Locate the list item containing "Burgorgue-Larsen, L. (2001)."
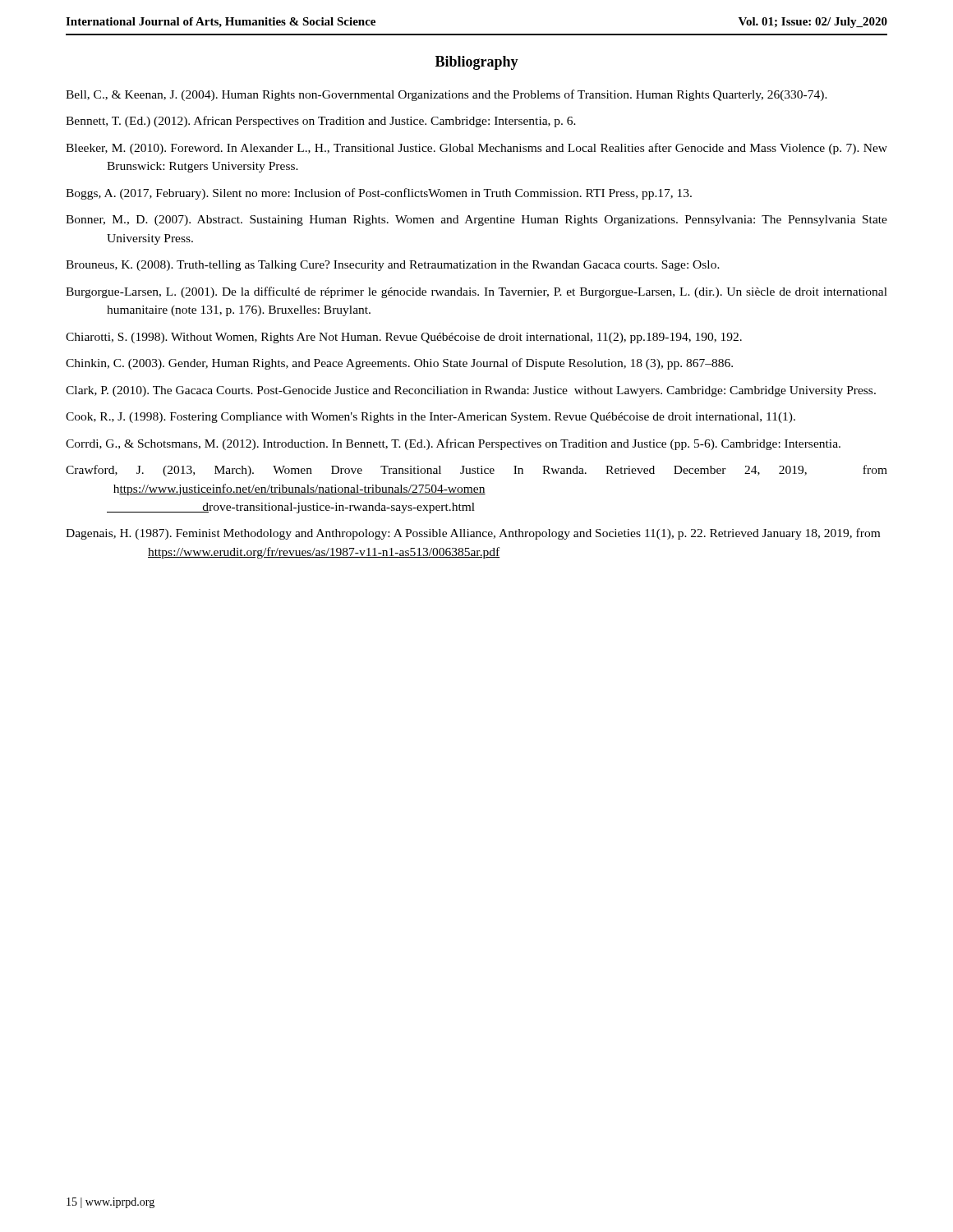This screenshot has height=1232, width=953. [x=476, y=300]
